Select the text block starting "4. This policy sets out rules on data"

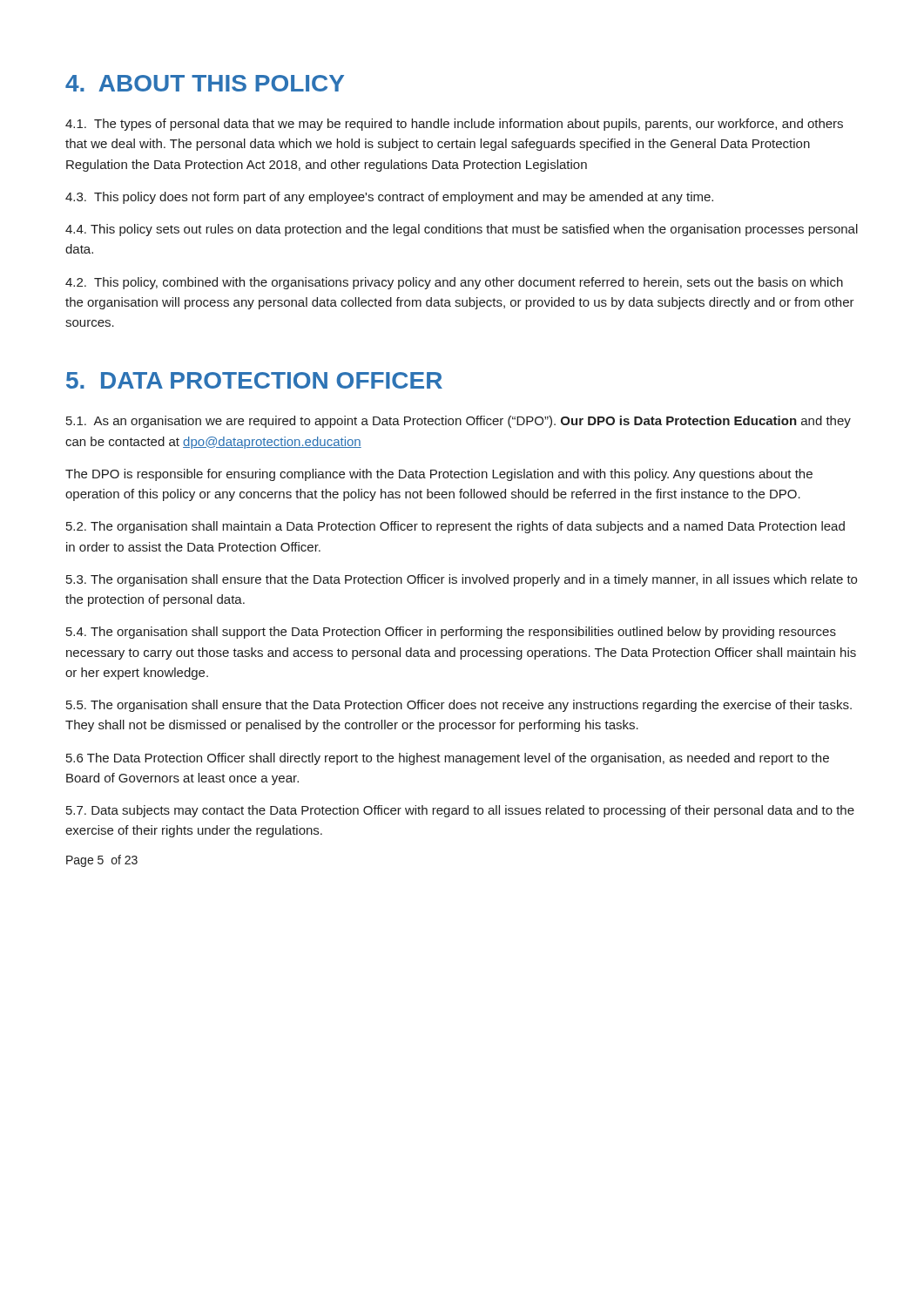(462, 239)
